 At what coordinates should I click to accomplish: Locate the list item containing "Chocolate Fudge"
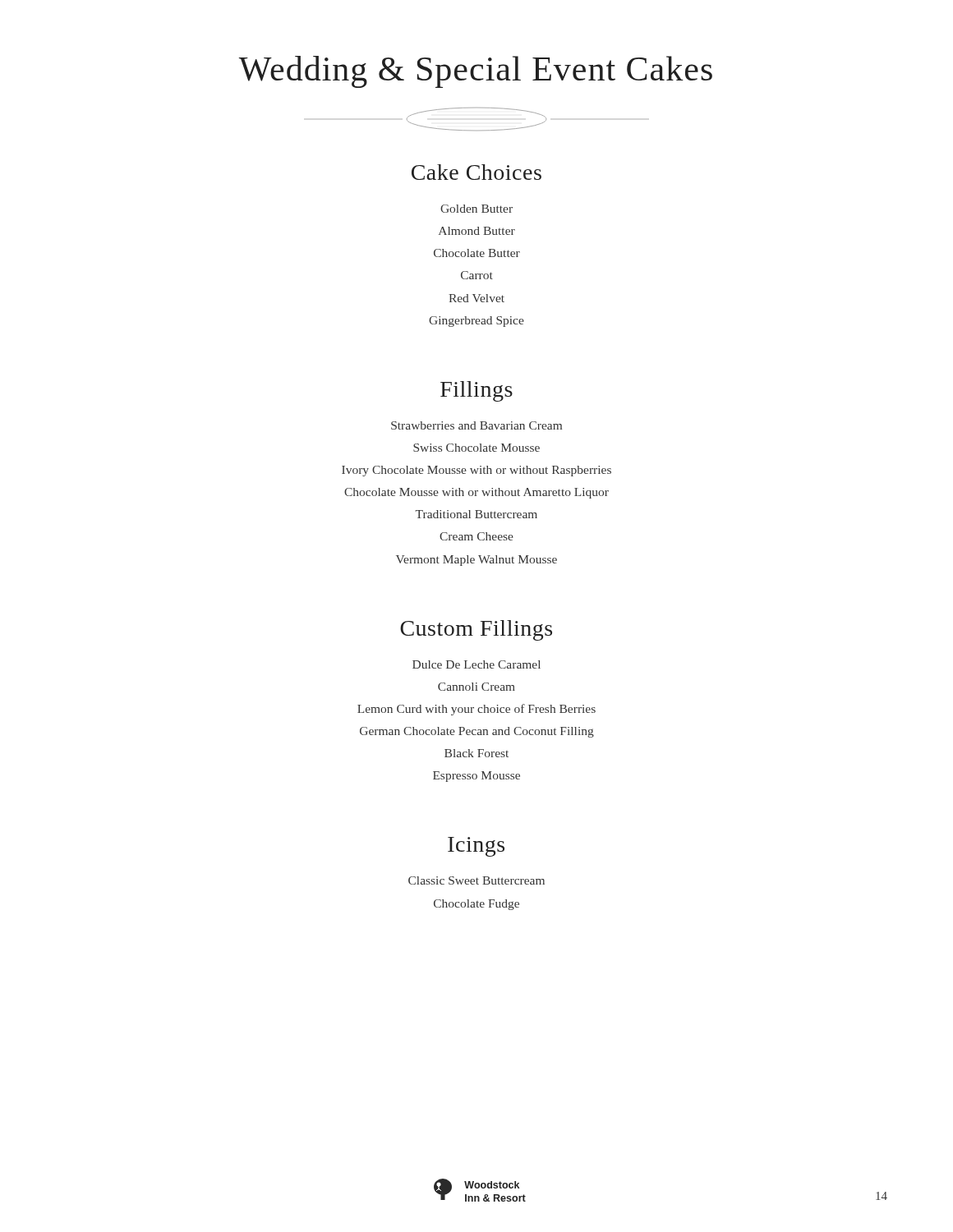pyautogui.click(x=476, y=903)
